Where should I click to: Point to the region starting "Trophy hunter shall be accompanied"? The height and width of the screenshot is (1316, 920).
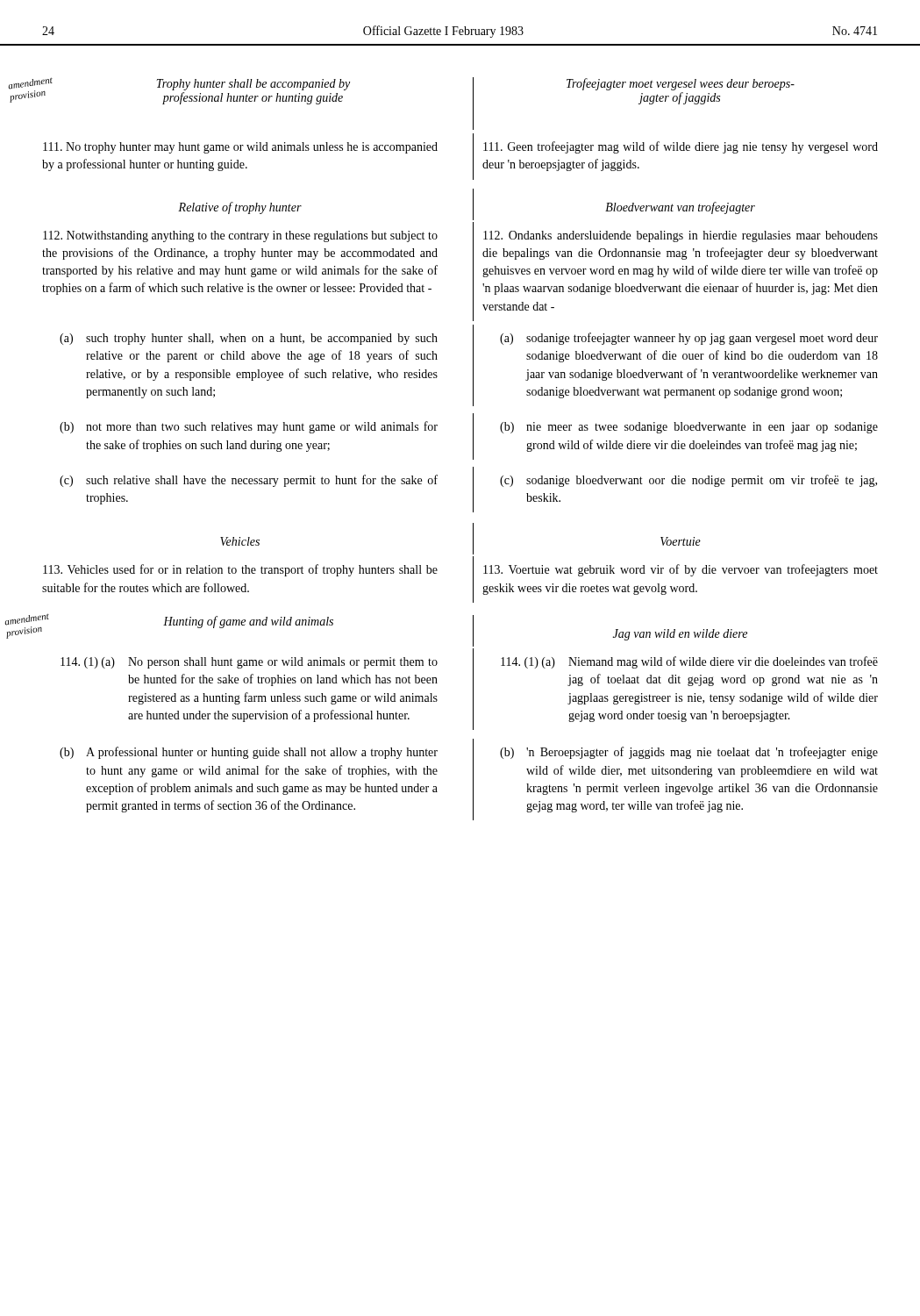pos(253,91)
